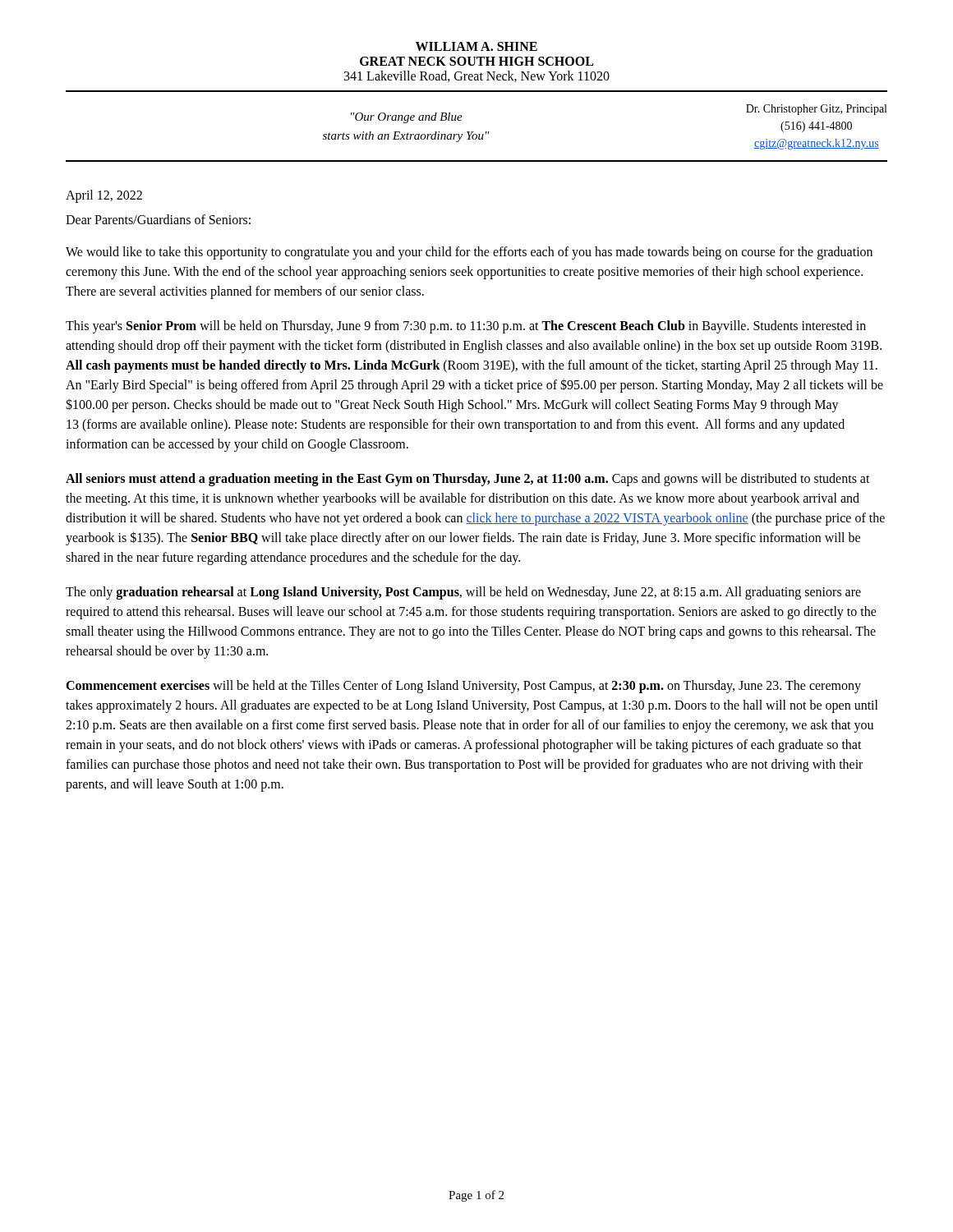Find the block on this page that starts "Dear Parents/Guardians of"
The height and width of the screenshot is (1232, 953).
coord(159,220)
